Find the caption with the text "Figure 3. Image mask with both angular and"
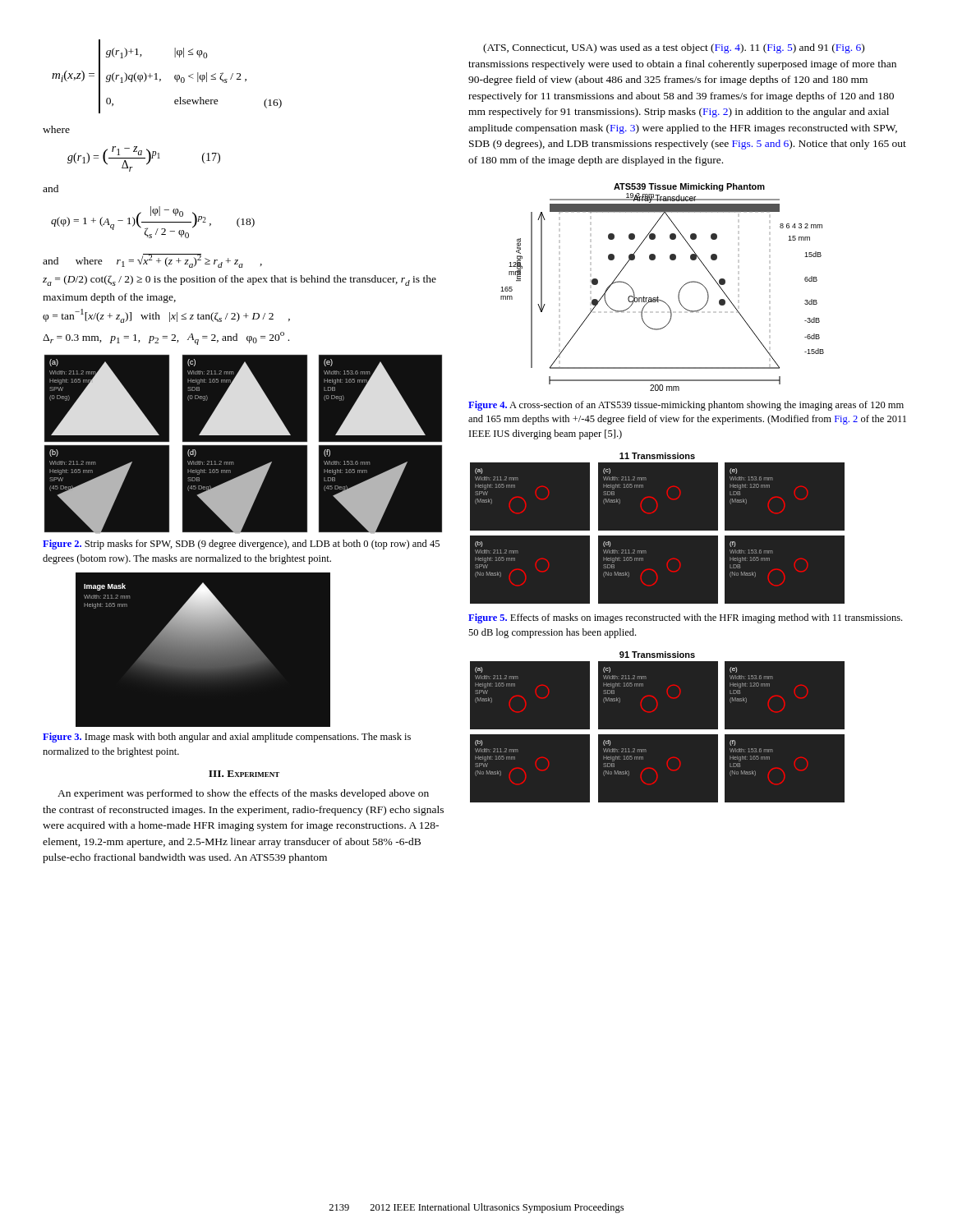This screenshot has width=953, height=1232. [x=227, y=744]
